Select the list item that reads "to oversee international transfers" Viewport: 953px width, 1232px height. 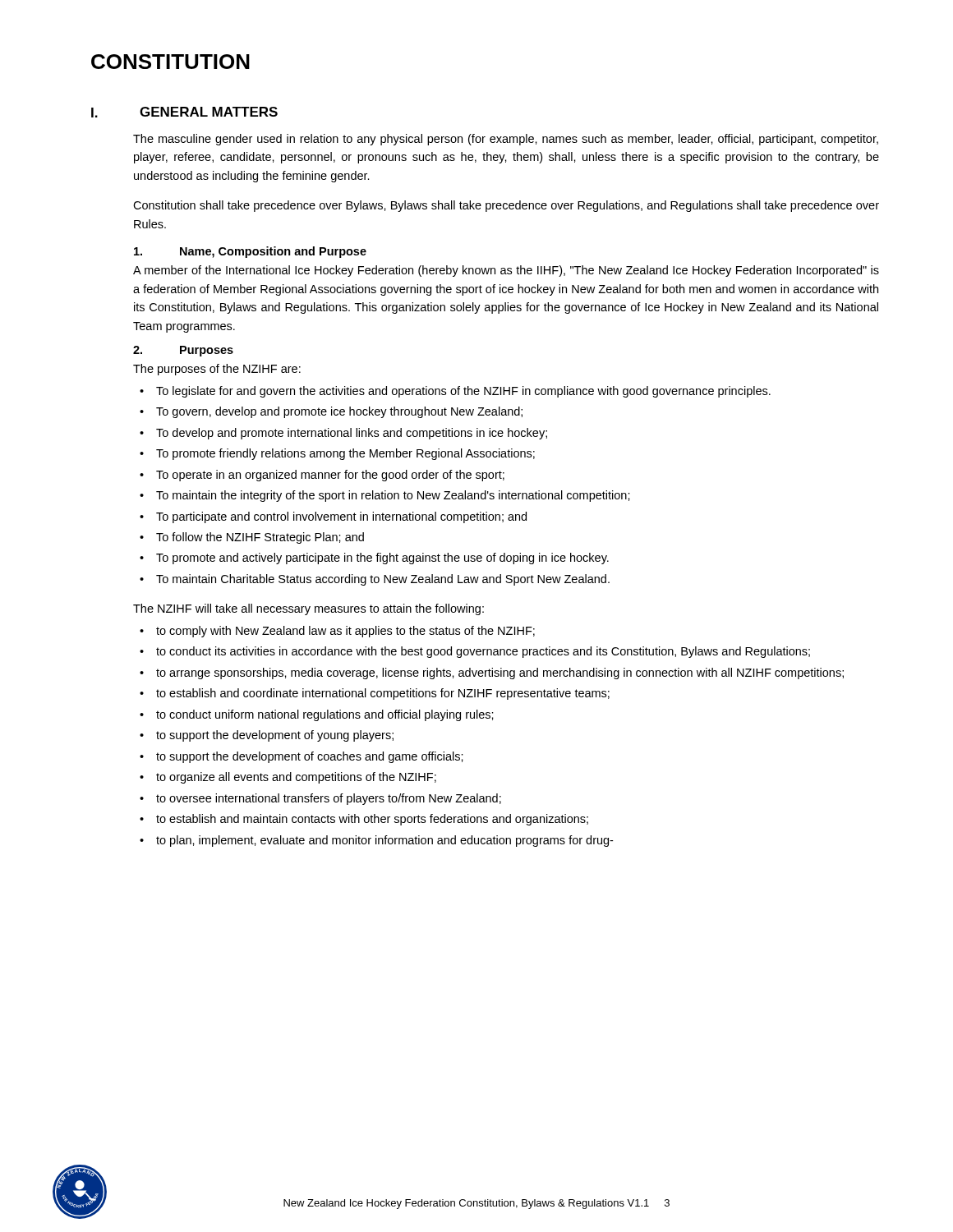tap(329, 798)
